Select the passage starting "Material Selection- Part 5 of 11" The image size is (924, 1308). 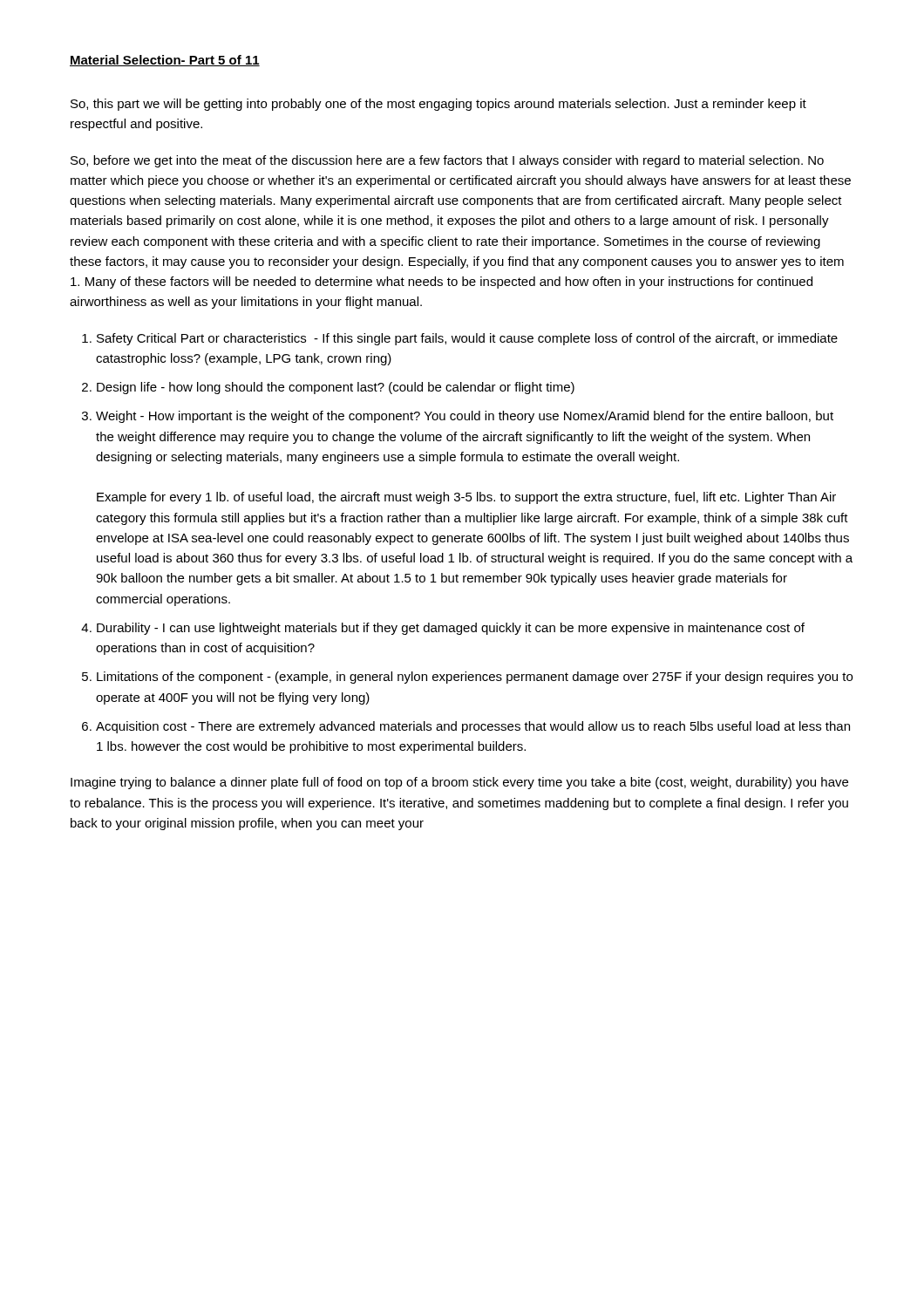(x=165, y=60)
